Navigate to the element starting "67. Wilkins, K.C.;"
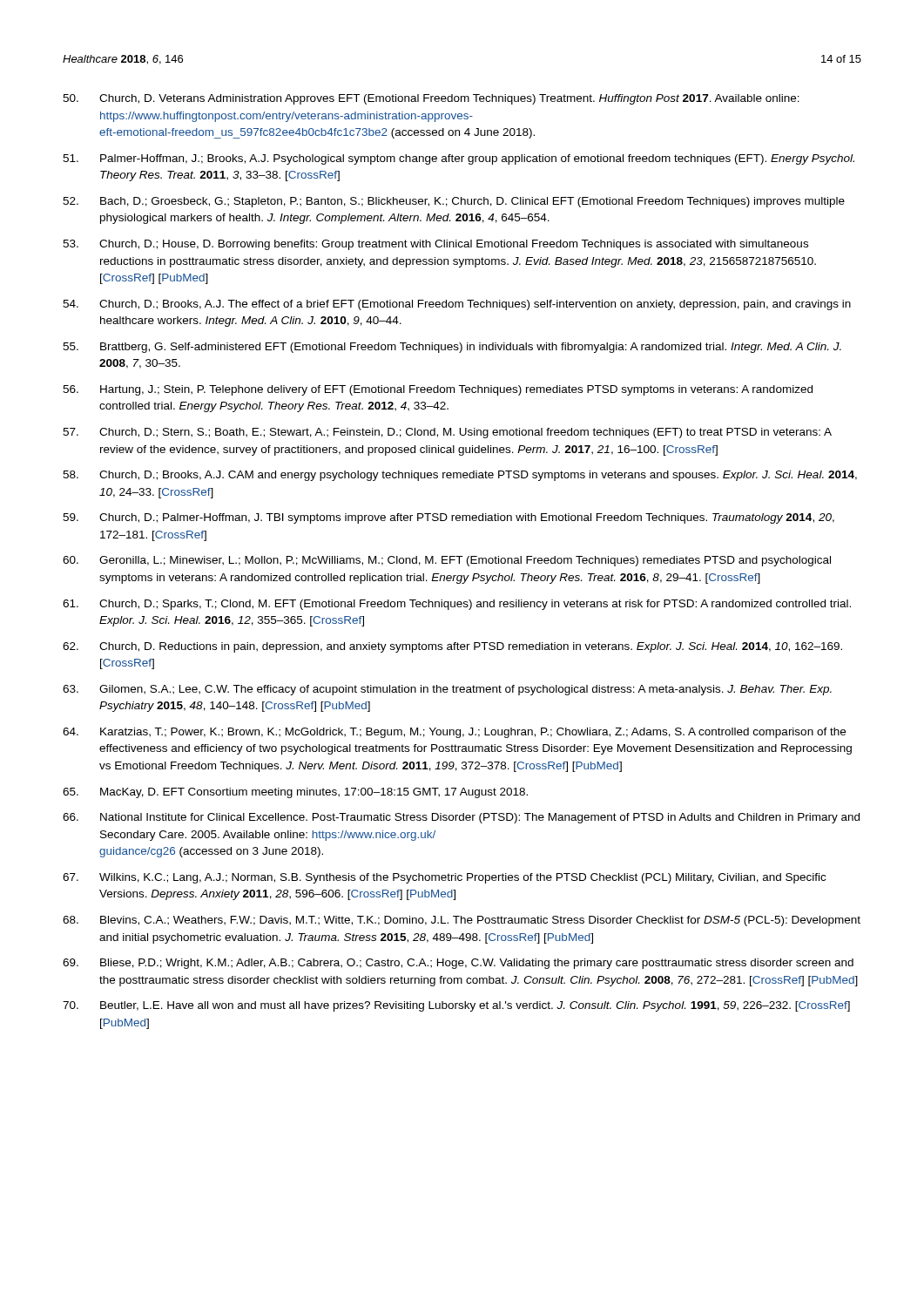This screenshot has width=924, height=1307. pyautogui.click(x=462, y=886)
